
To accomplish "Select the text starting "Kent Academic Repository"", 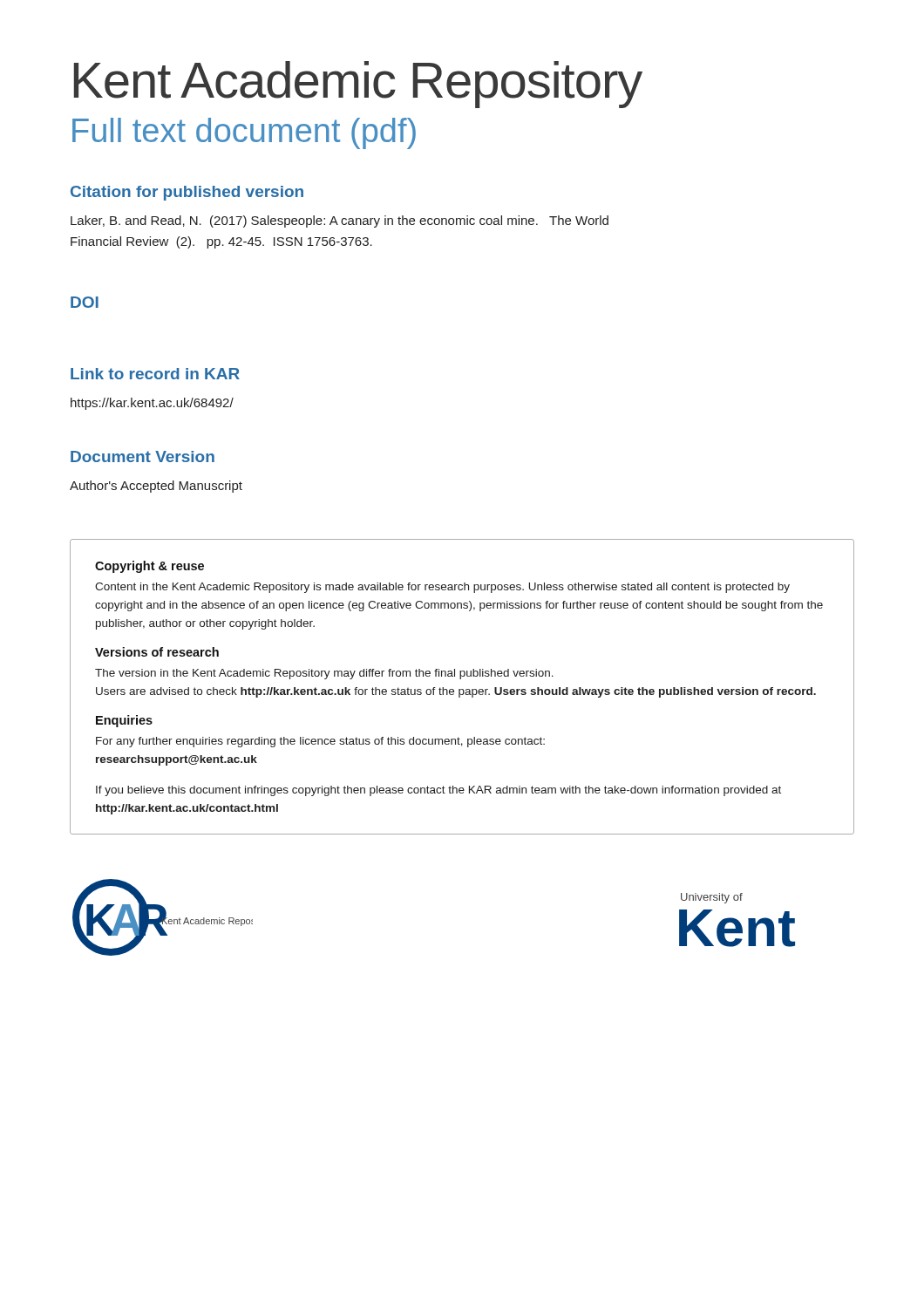I will [356, 80].
